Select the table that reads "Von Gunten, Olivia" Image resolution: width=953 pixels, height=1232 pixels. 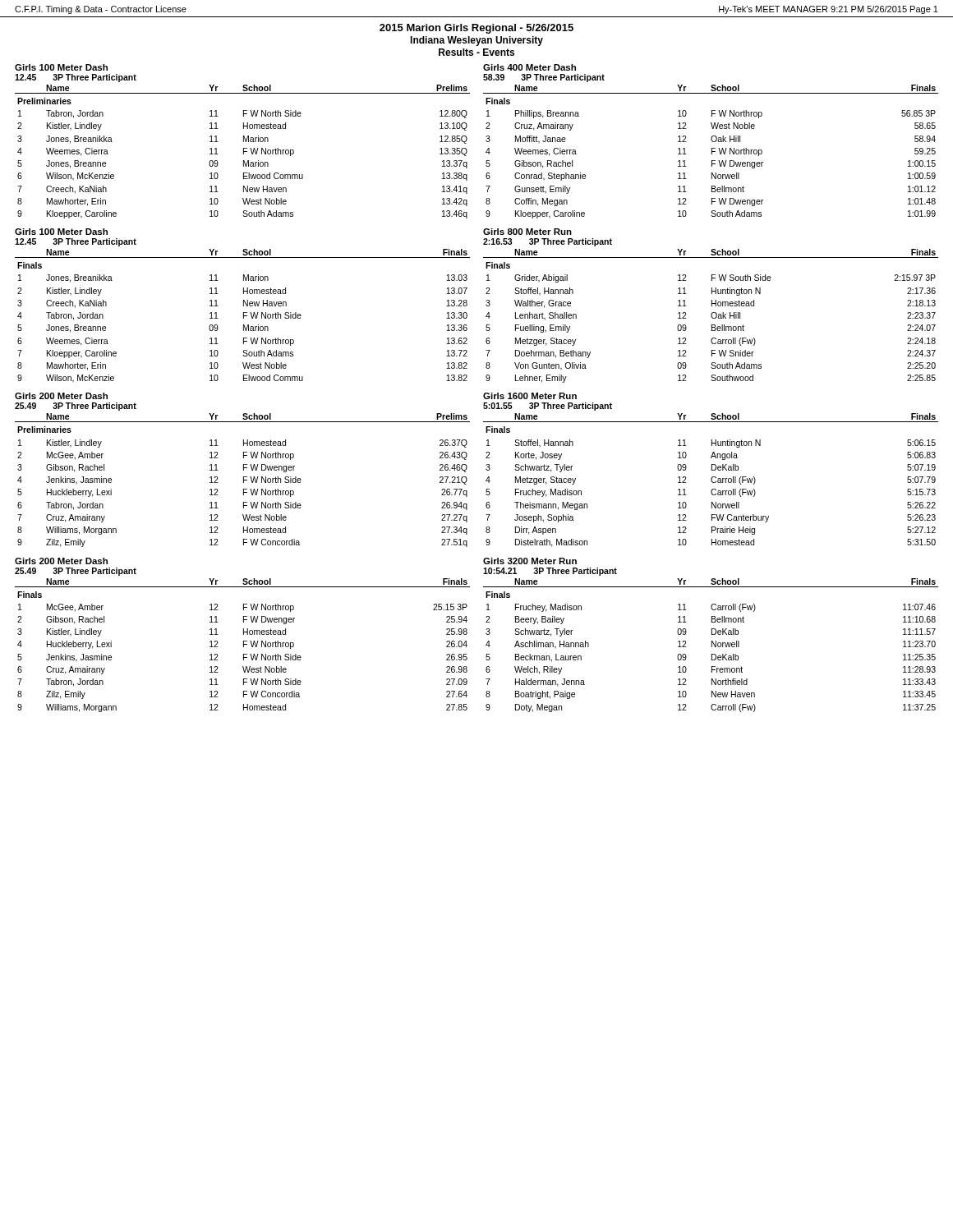click(x=711, y=316)
